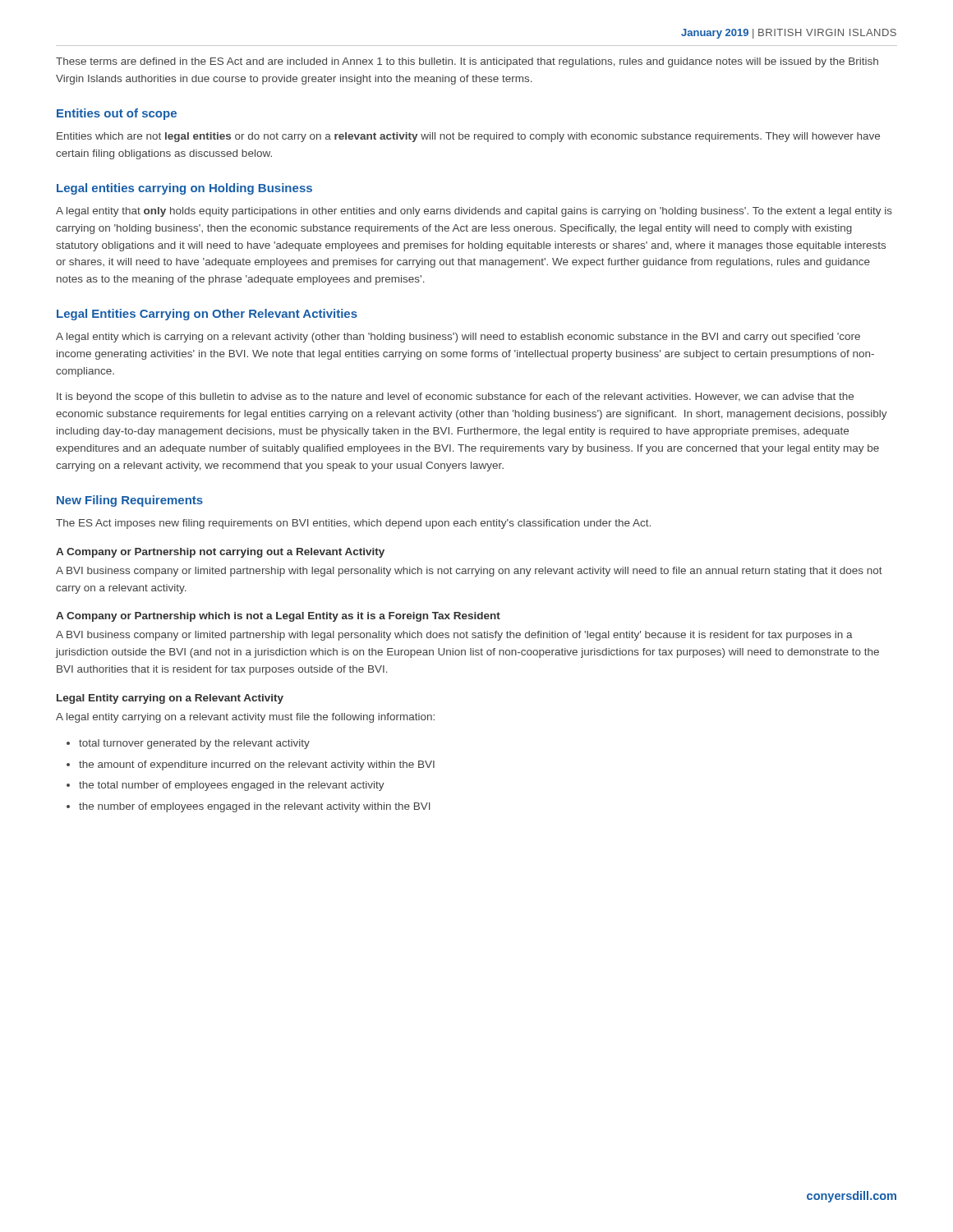This screenshot has width=953, height=1232.
Task: Select the text starting "the number of"
Action: point(255,806)
